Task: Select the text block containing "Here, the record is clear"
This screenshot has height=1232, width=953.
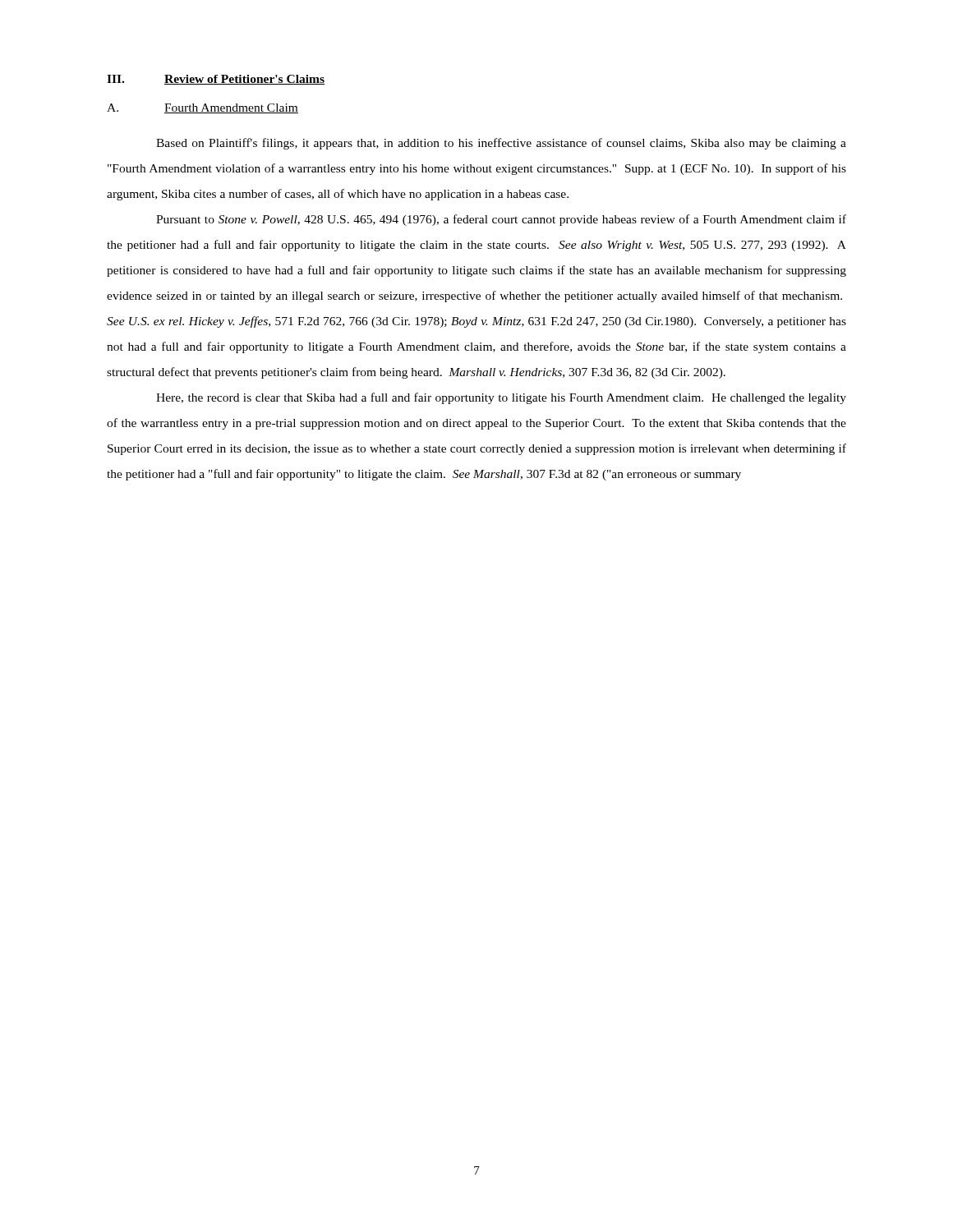Action: tap(476, 435)
